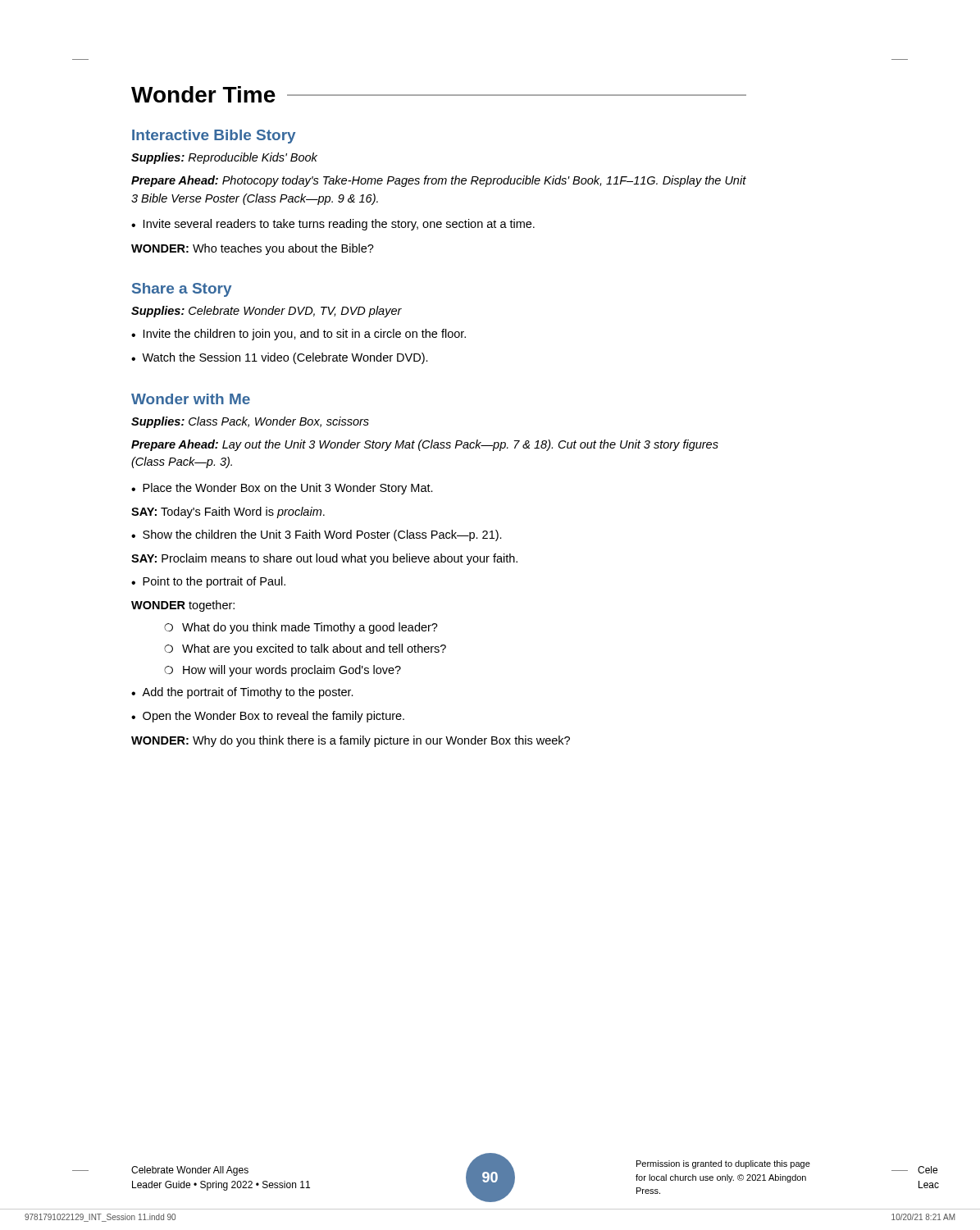Select the text block with the text "Supplies: Celebrate Wonder"
The image size is (980, 1230).
pos(266,311)
